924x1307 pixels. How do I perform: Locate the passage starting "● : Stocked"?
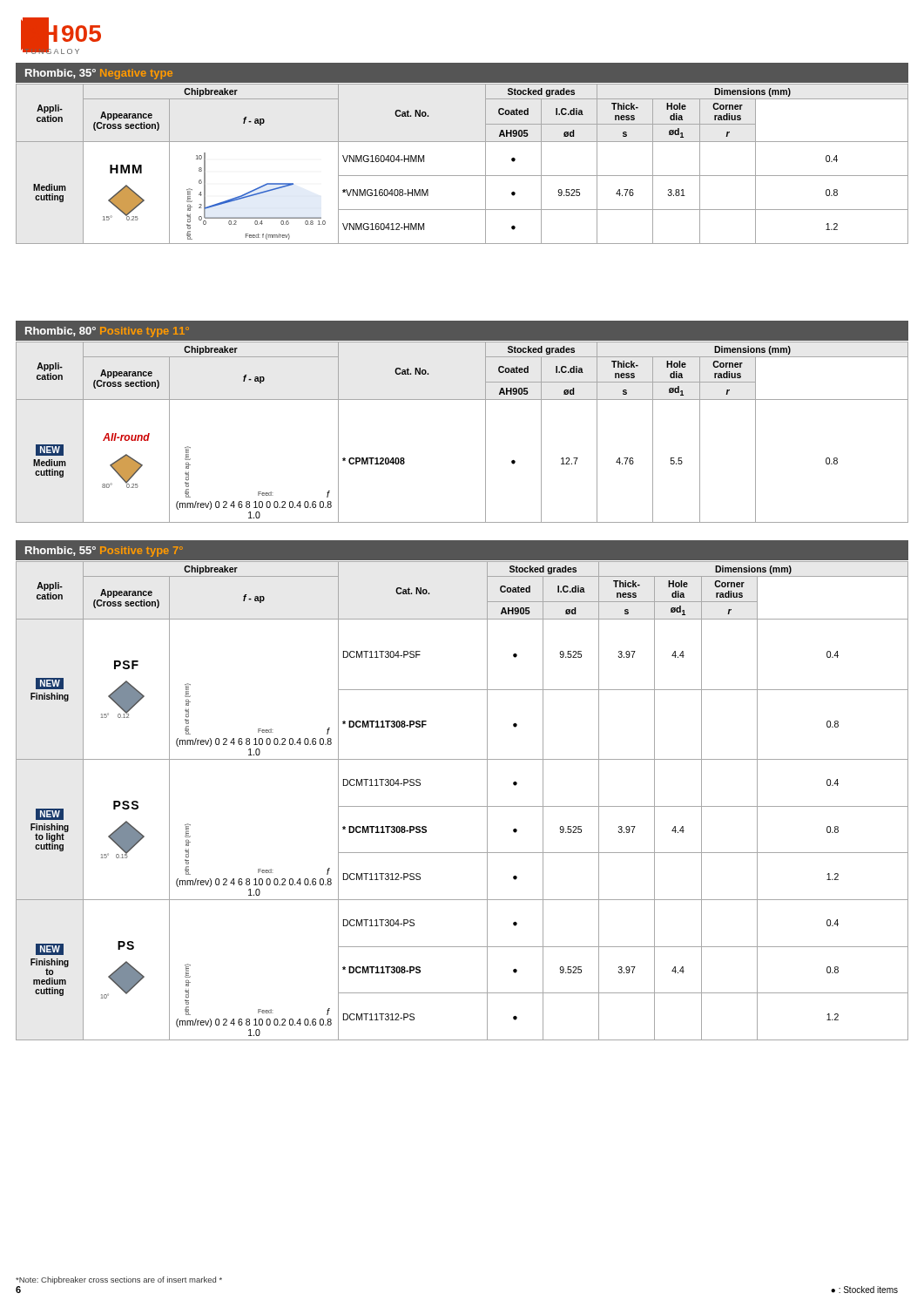pos(864,1290)
